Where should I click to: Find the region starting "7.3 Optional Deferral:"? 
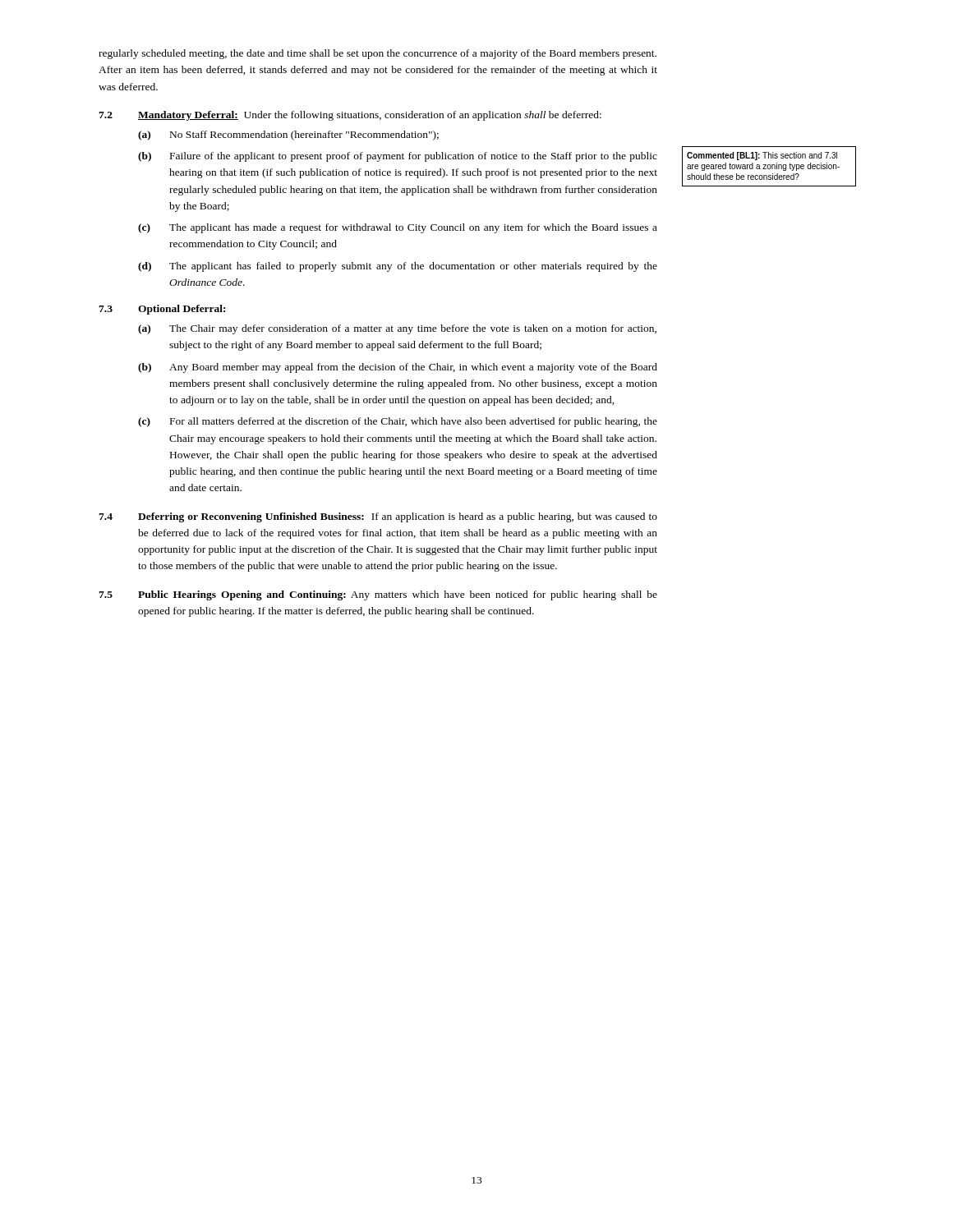162,309
